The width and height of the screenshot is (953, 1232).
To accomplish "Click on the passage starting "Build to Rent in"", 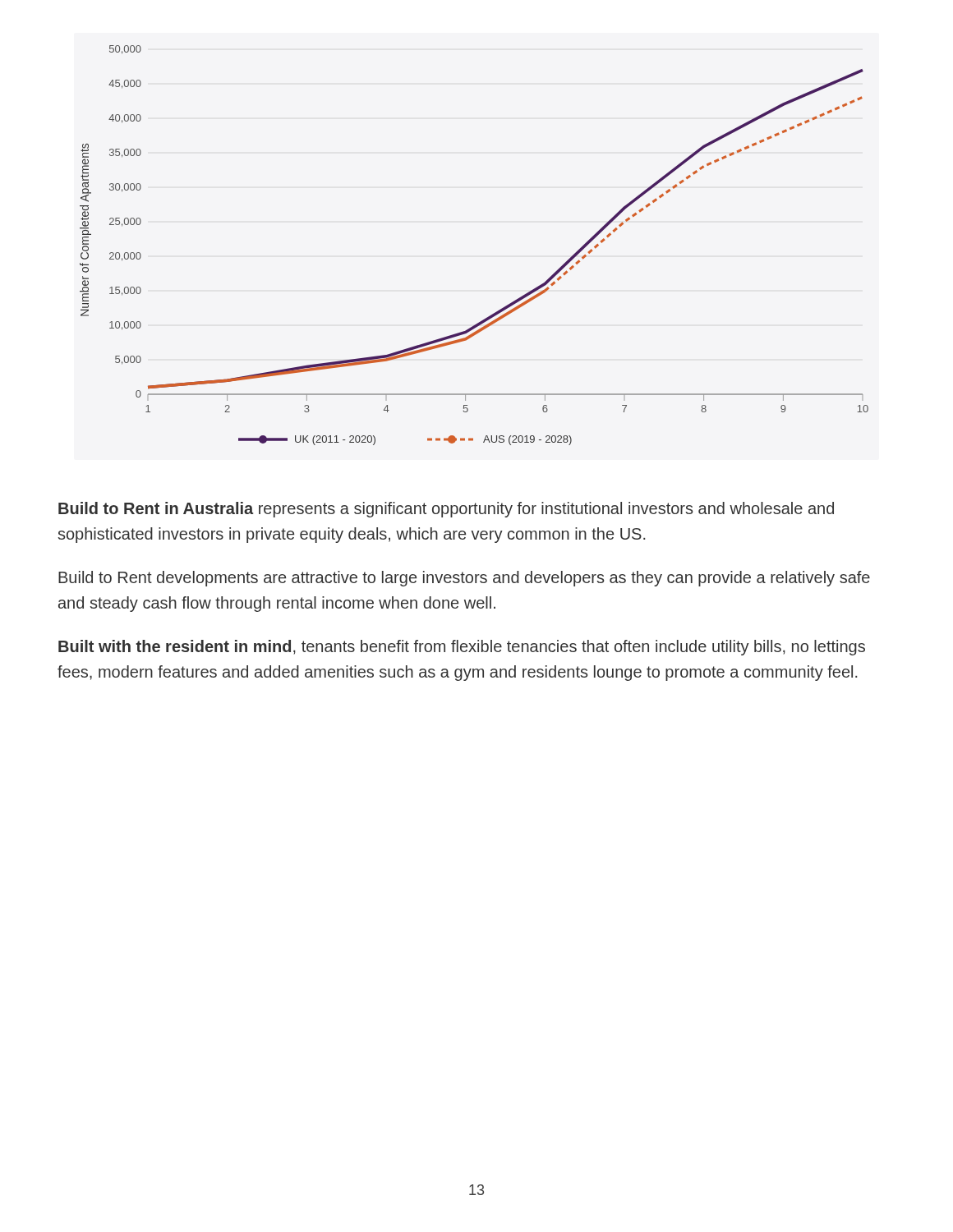I will click(x=446, y=521).
